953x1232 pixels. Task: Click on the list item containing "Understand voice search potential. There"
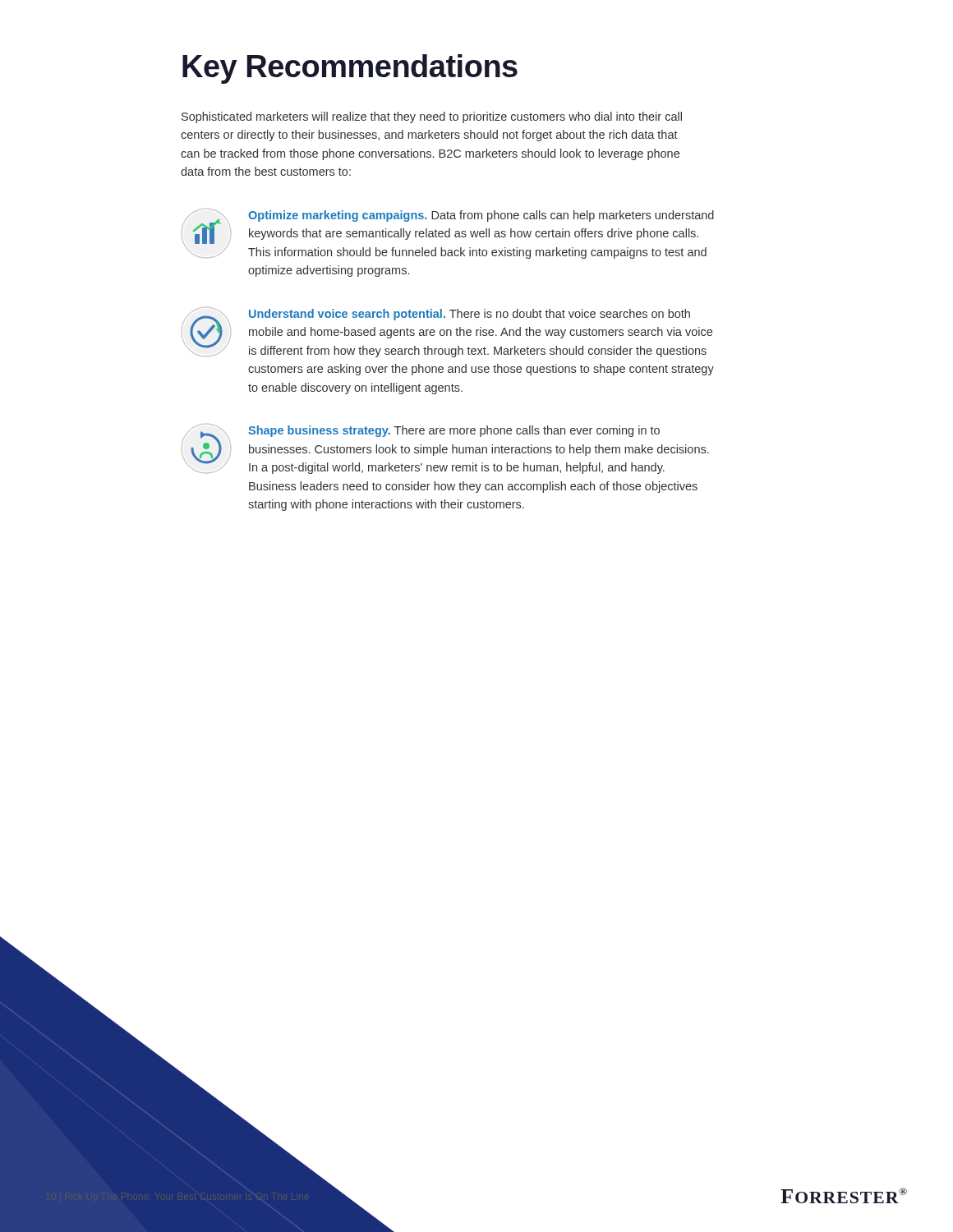tap(448, 351)
